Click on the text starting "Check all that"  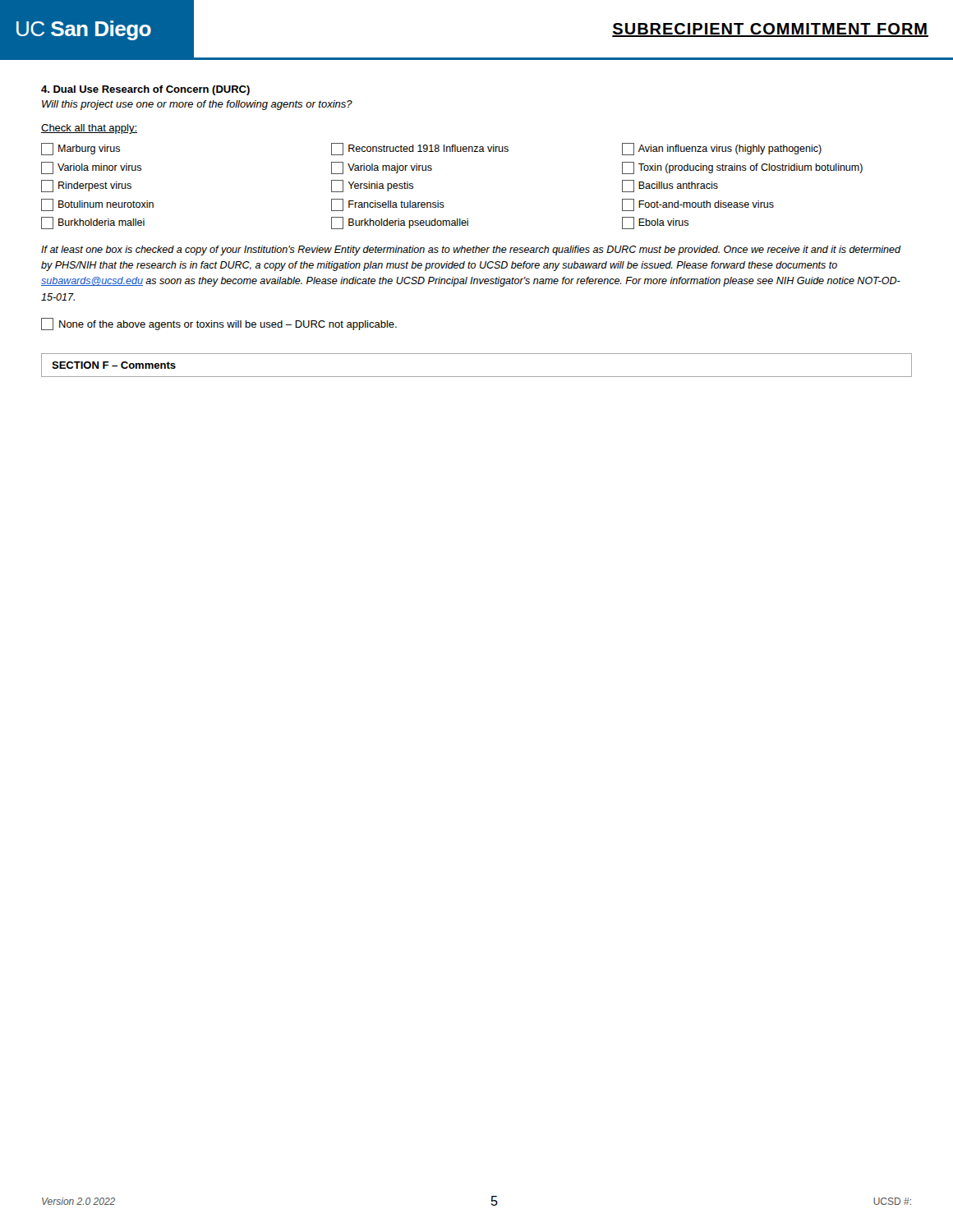point(89,128)
